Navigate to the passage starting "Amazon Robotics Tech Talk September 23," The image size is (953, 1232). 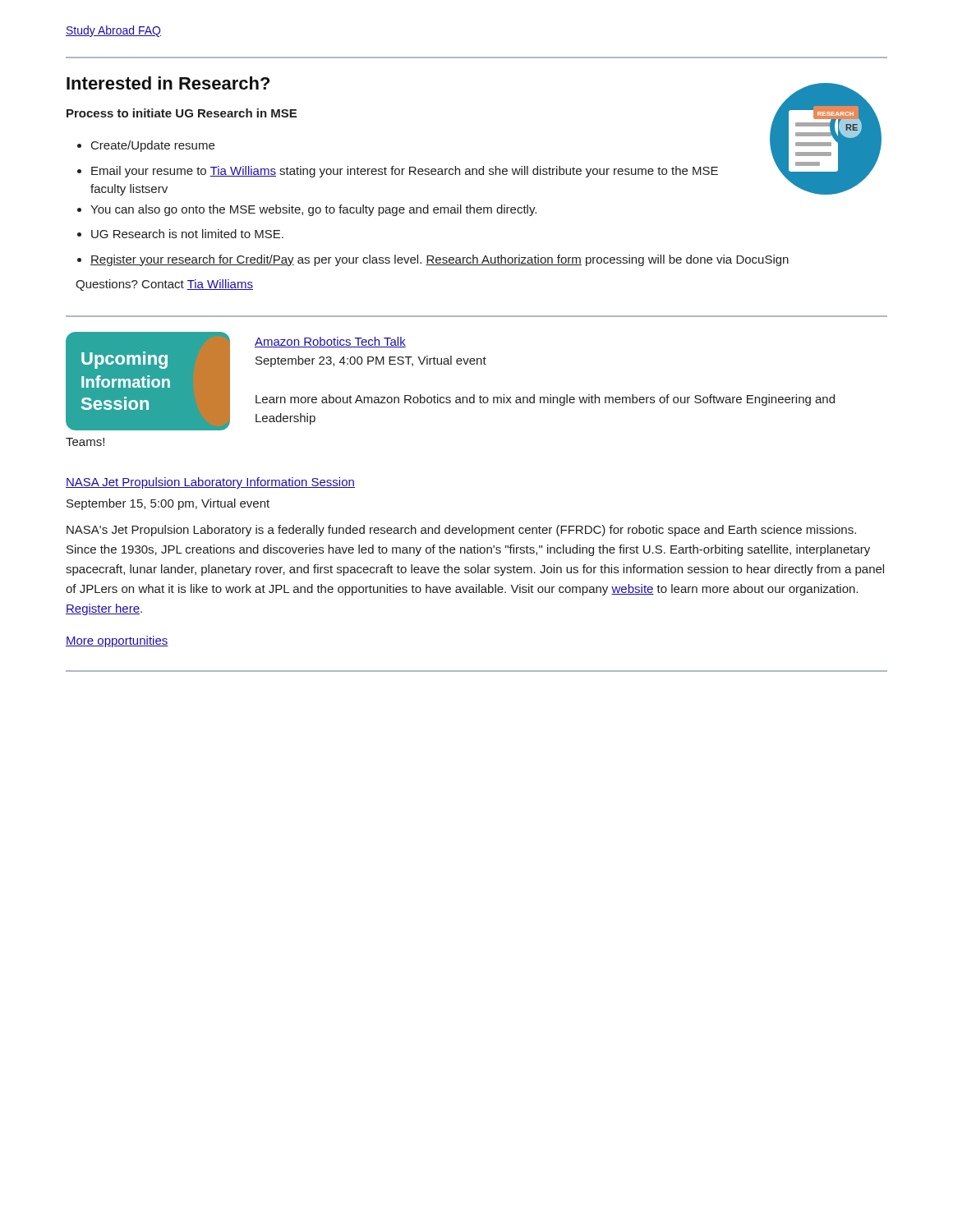(330, 342)
